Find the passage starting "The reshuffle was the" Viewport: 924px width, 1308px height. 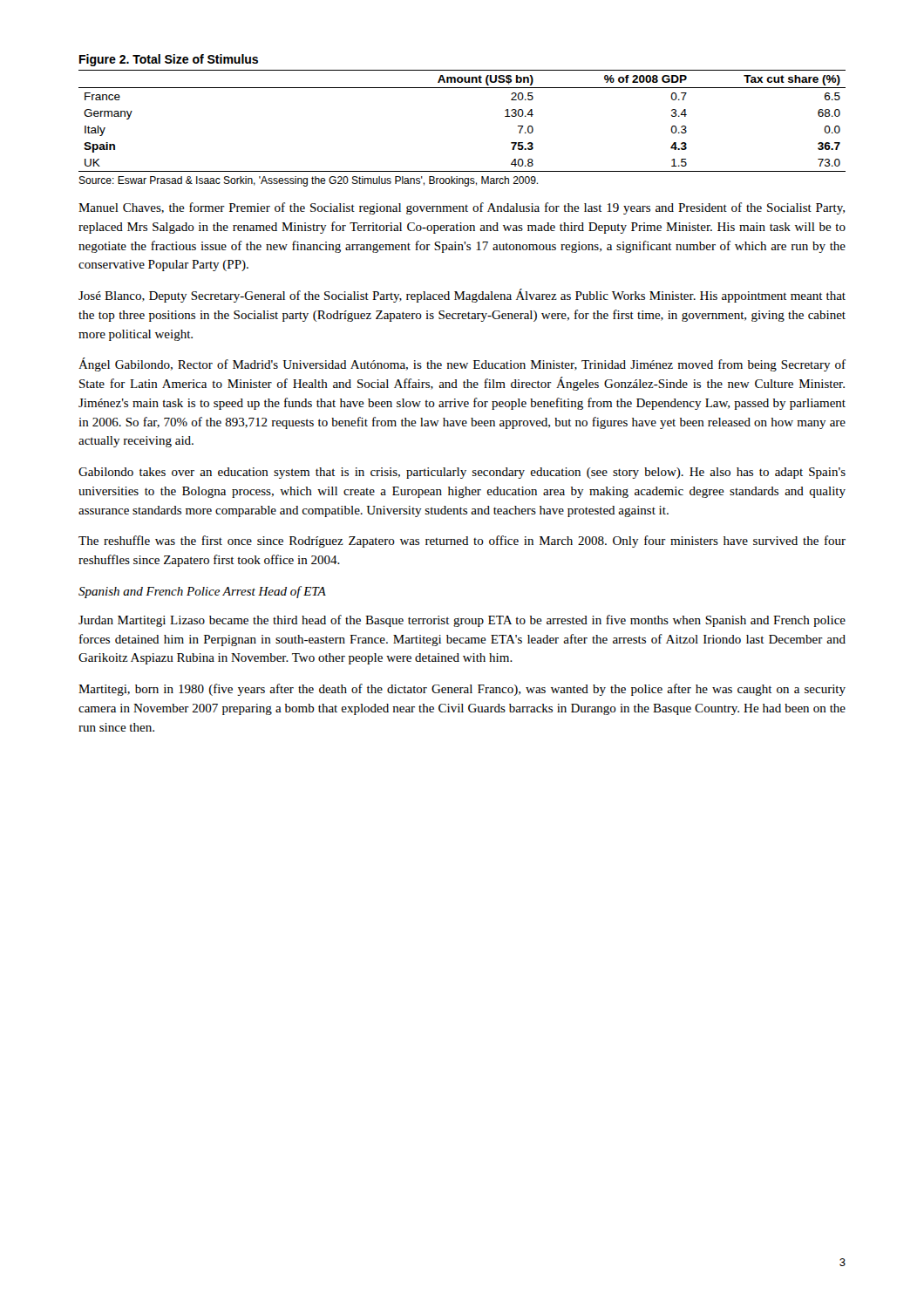click(x=462, y=550)
